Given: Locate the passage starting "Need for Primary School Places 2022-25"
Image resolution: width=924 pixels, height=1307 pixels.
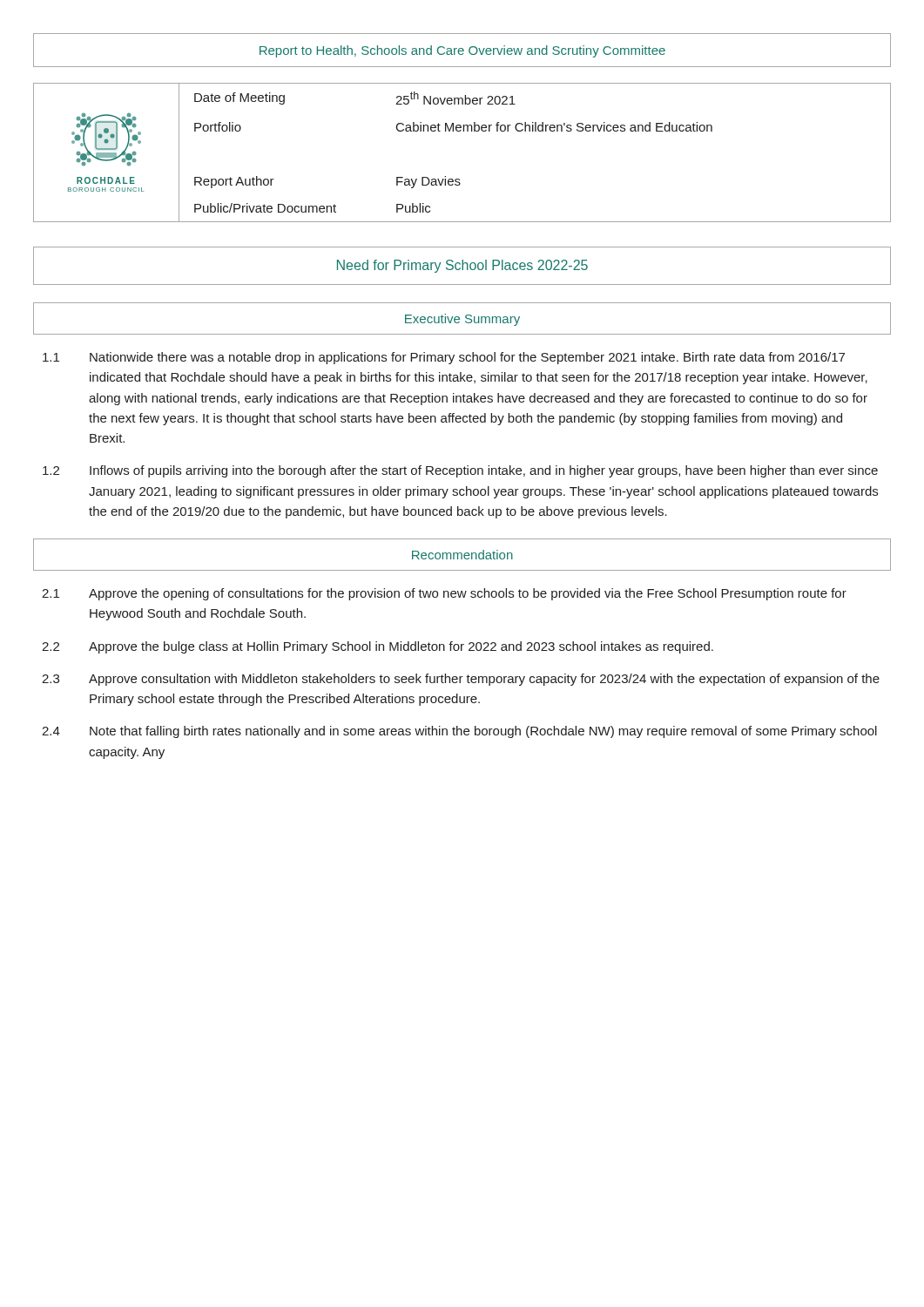Looking at the screenshot, I should click(462, 265).
